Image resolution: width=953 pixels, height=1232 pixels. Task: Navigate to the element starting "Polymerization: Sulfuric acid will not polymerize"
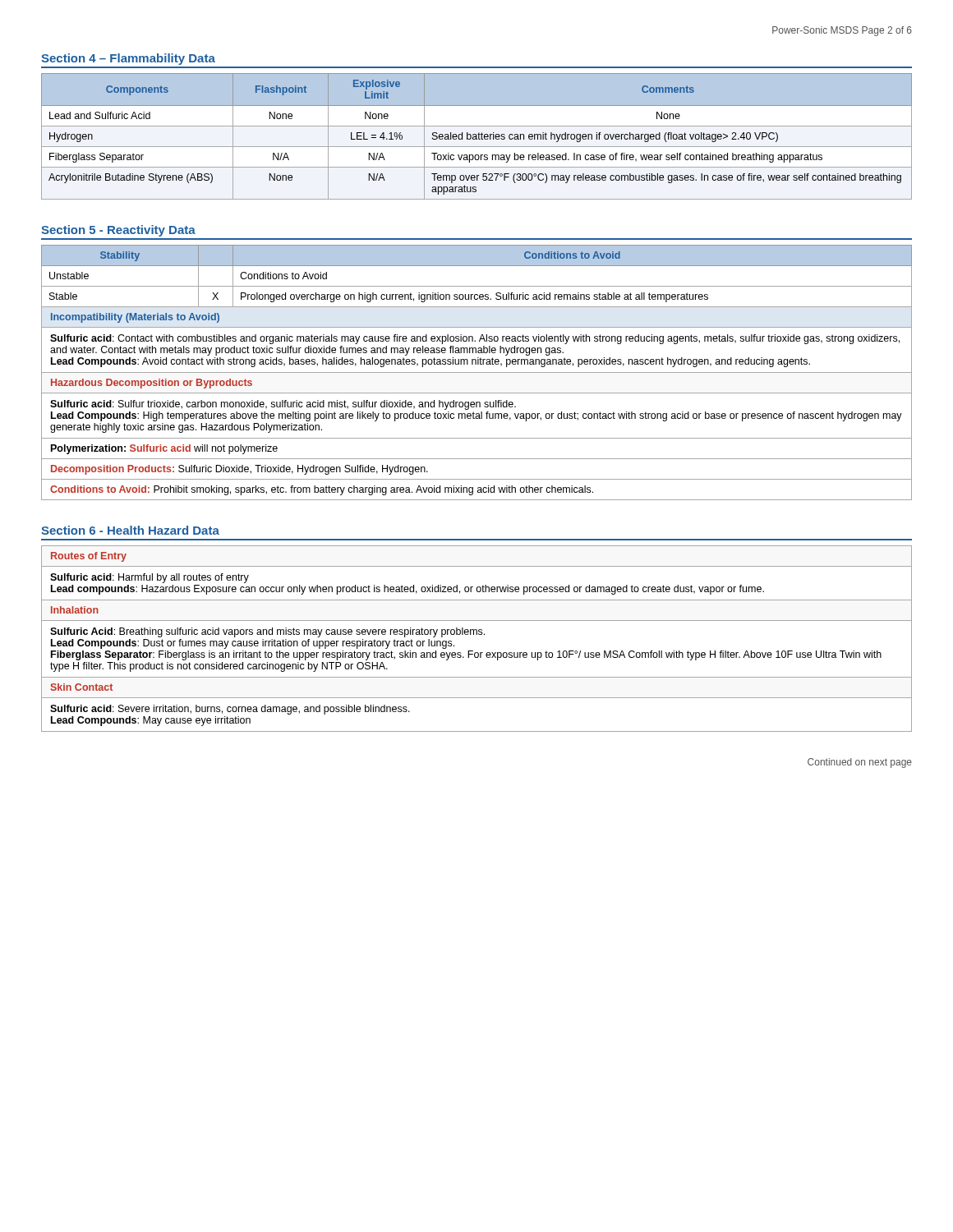164,448
